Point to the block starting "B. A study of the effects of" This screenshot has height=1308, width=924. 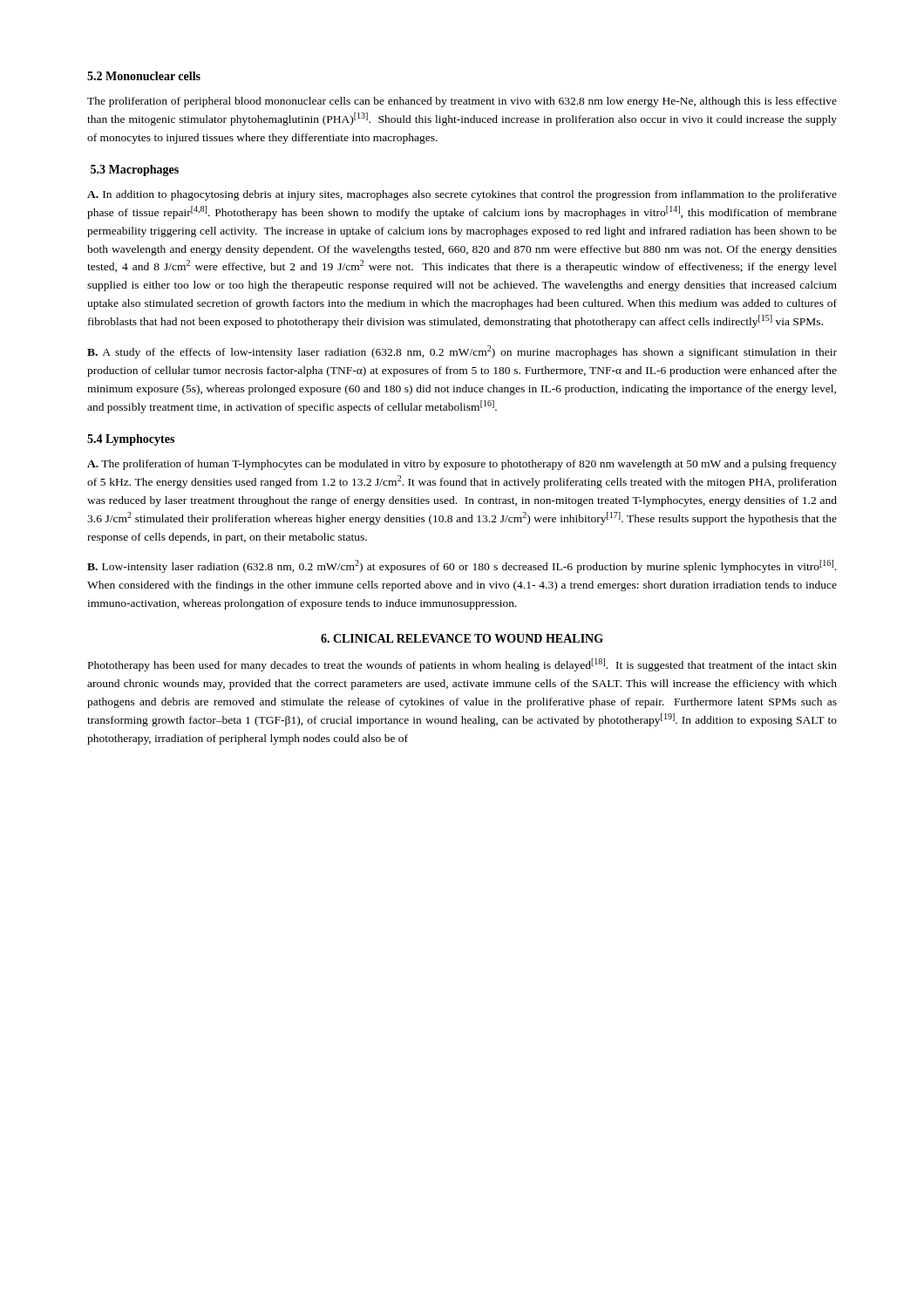(x=462, y=378)
